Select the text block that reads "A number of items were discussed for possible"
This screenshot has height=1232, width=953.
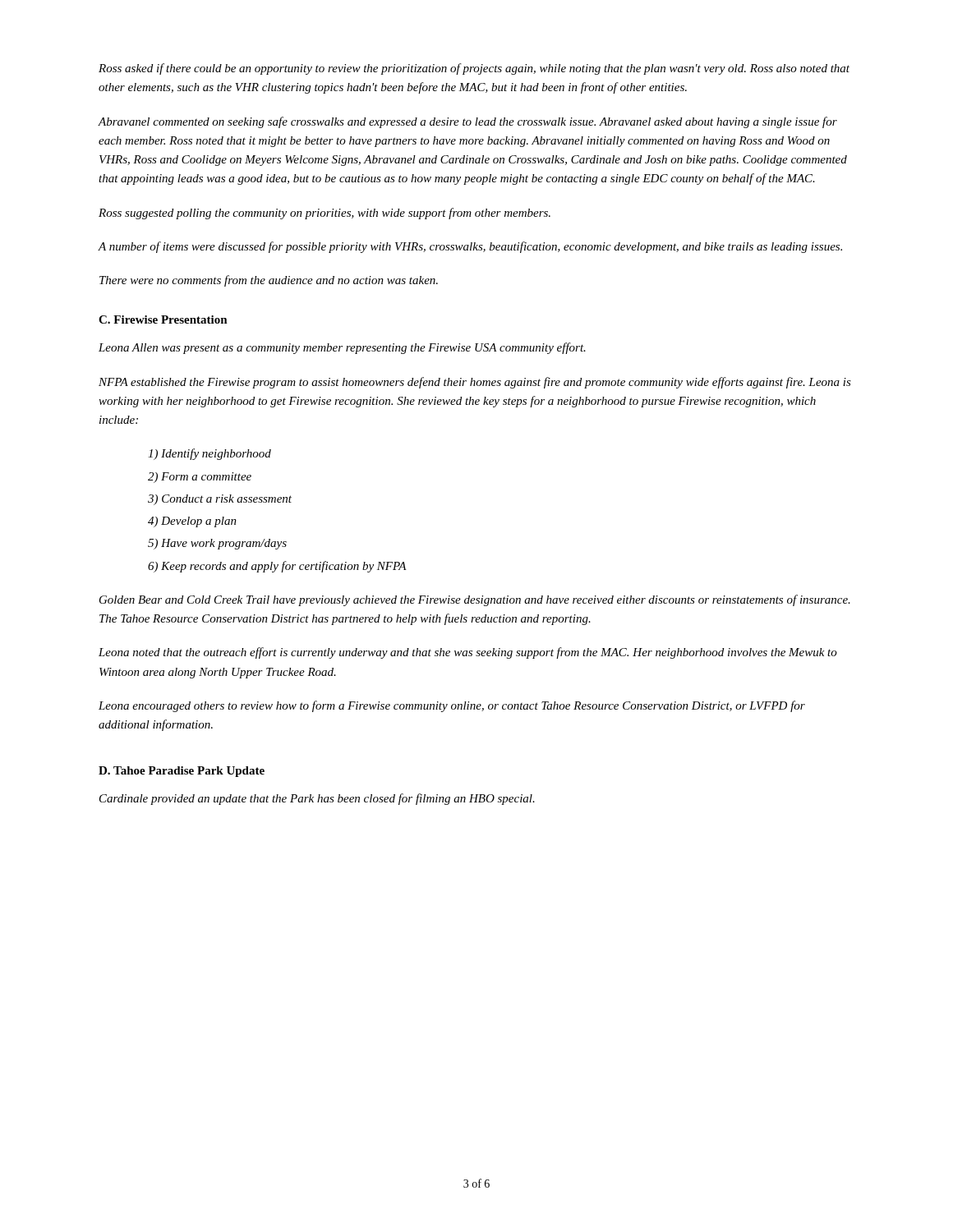[x=471, y=246]
